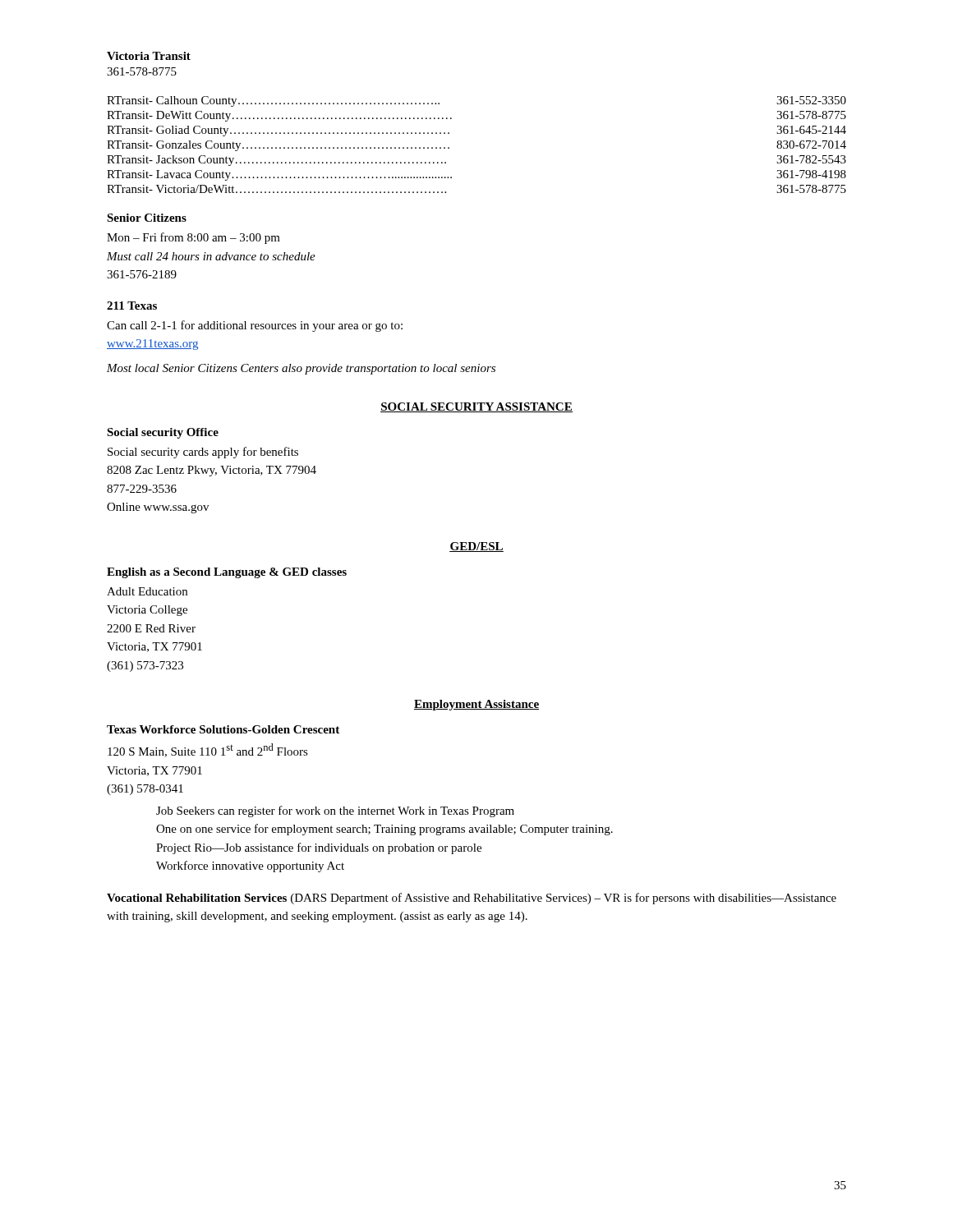Viewport: 953px width, 1232px height.
Task: Locate the text starting "Vocational Rehabilitation Services"
Action: [x=472, y=907]
